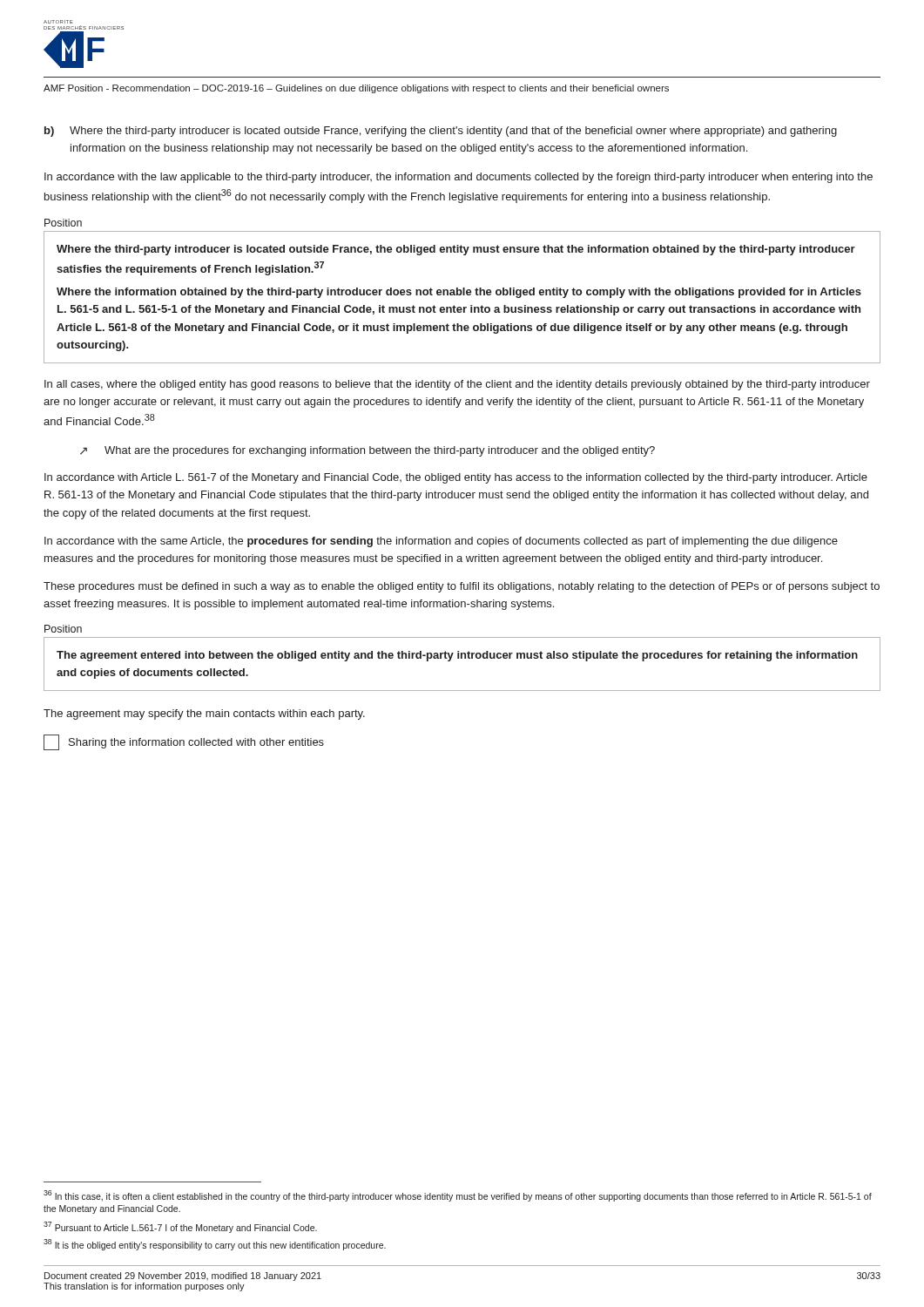Locate the block starting "In all cases, where the"
The image size is (924, 1307).
(x=457, y=403)
